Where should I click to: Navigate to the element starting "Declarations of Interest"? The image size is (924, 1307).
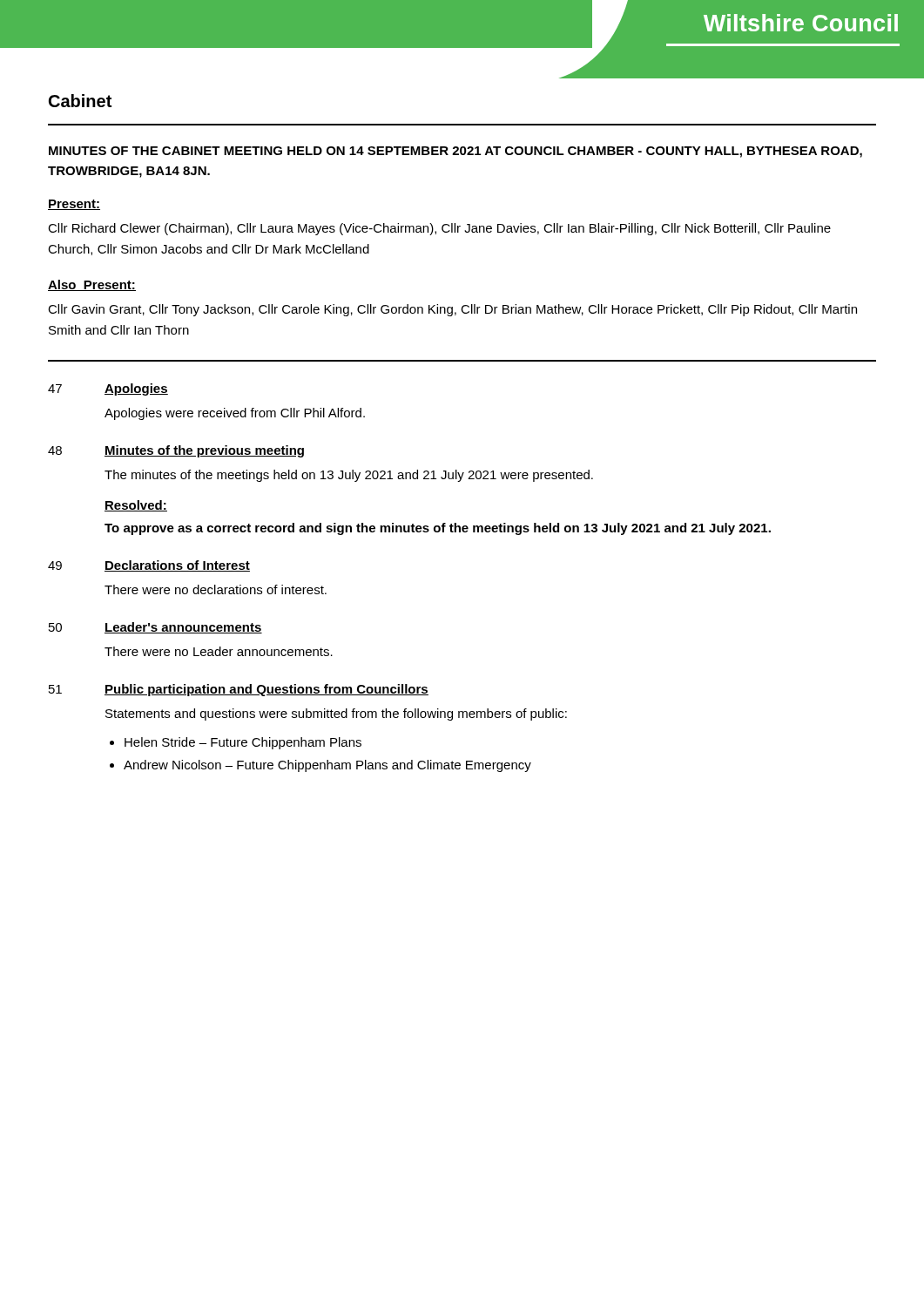pos(177,565)
